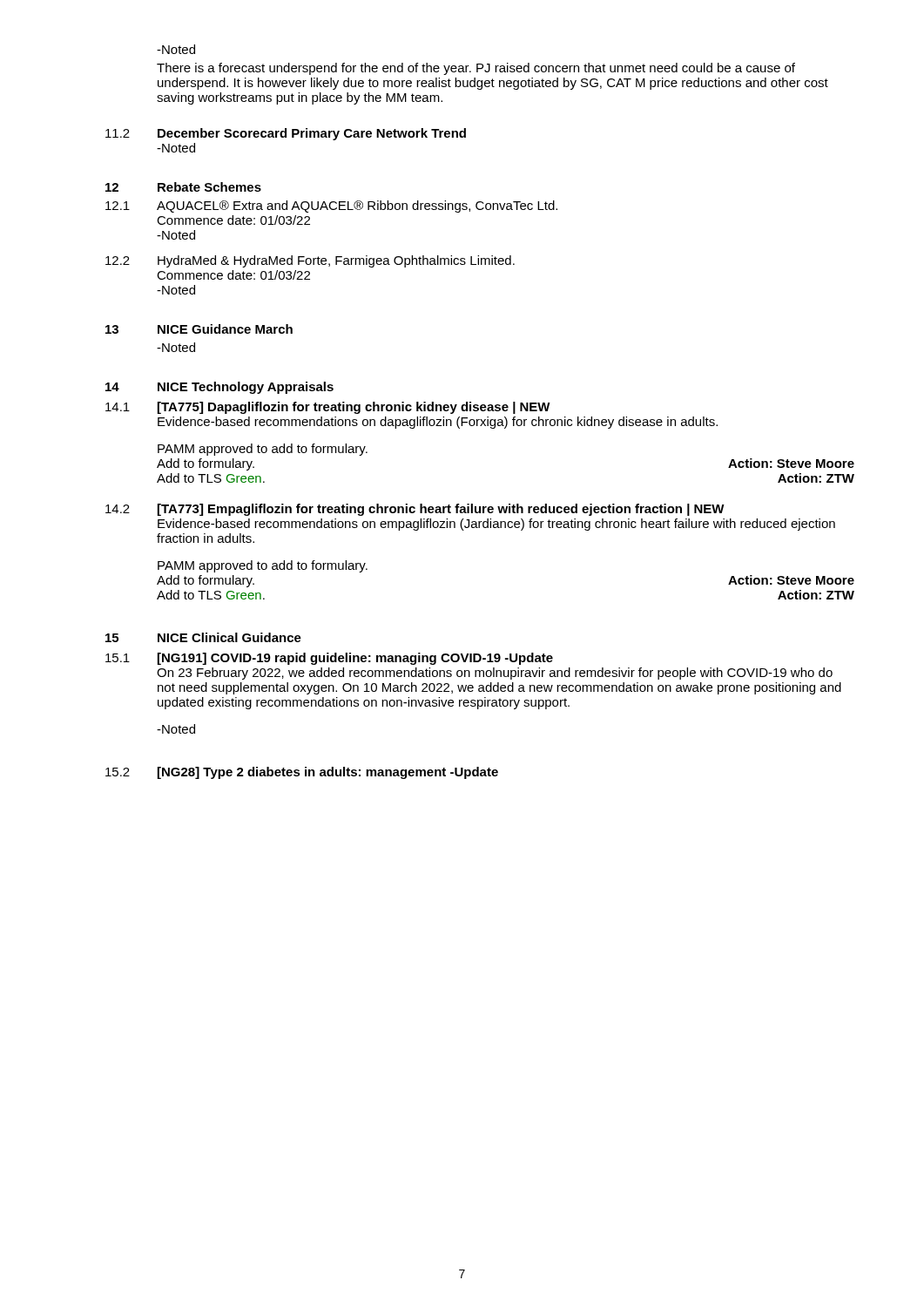Click on the list item with the text "11.2 December Scorecard"

pos(286,134)
